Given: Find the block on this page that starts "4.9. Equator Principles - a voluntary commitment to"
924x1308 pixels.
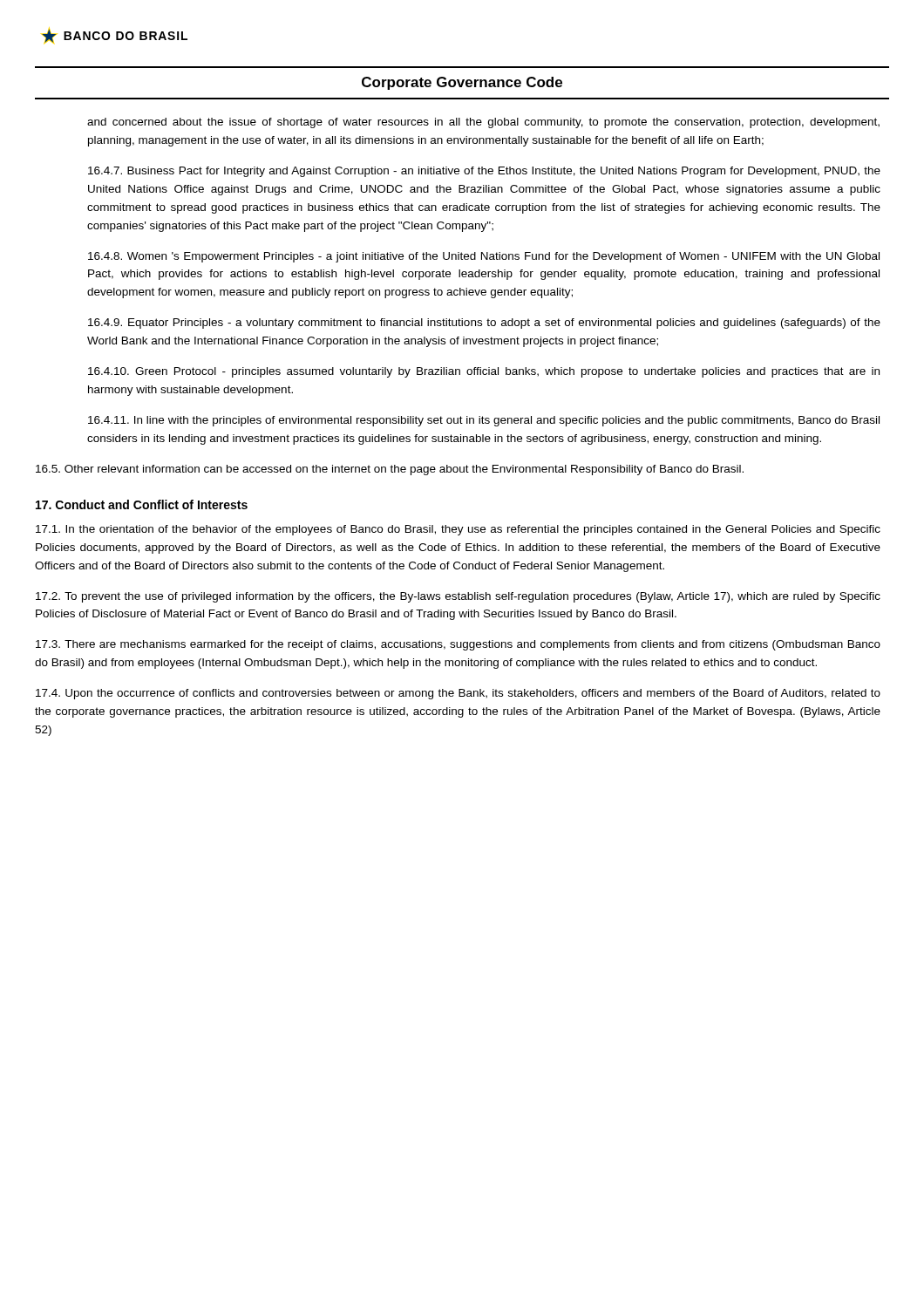Looking at the screenshot, I should (x=484, y=332).
